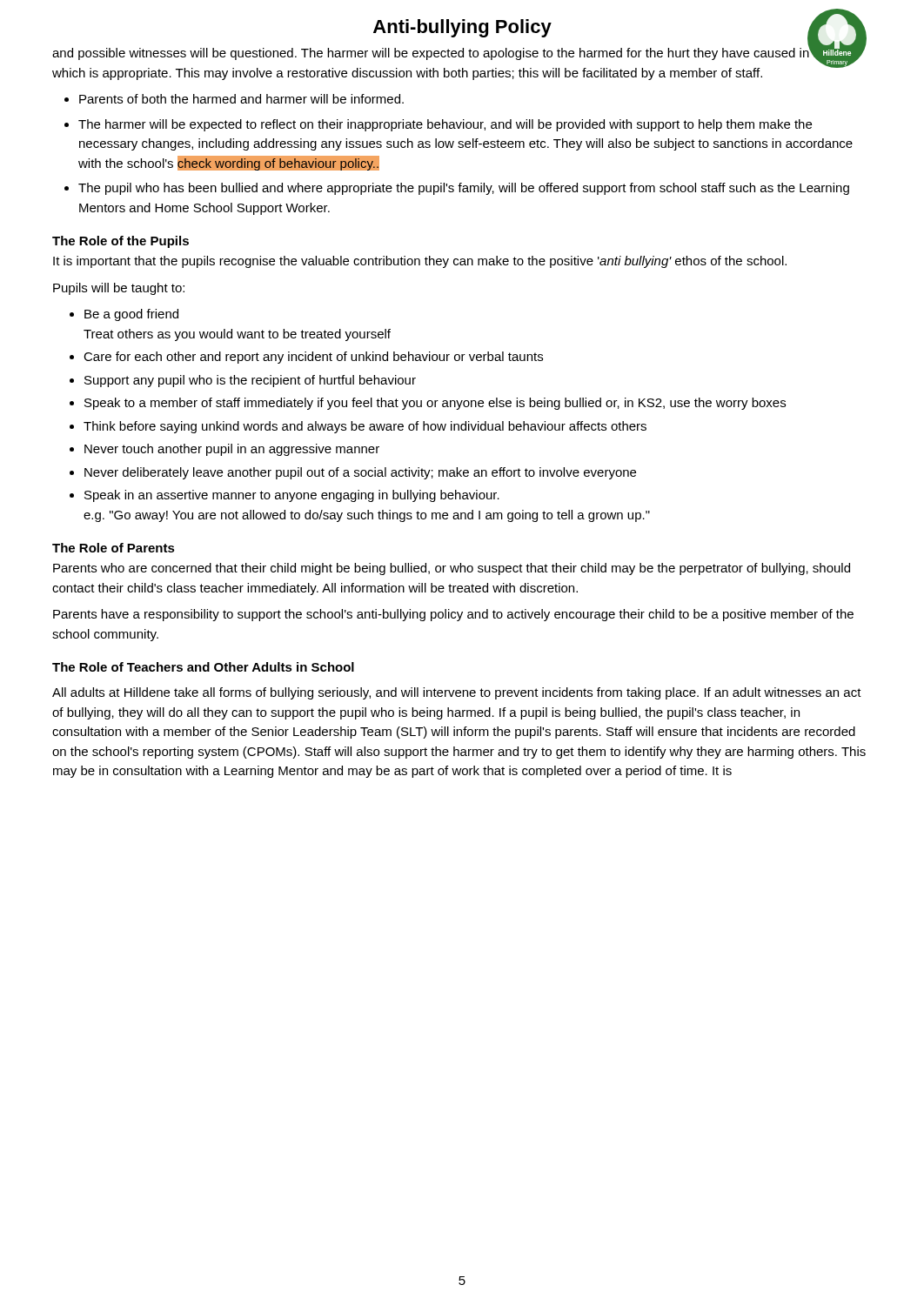Click on the text block that reads "It is important that the pupils recognise the"
924x1305 pixels.
420,261
